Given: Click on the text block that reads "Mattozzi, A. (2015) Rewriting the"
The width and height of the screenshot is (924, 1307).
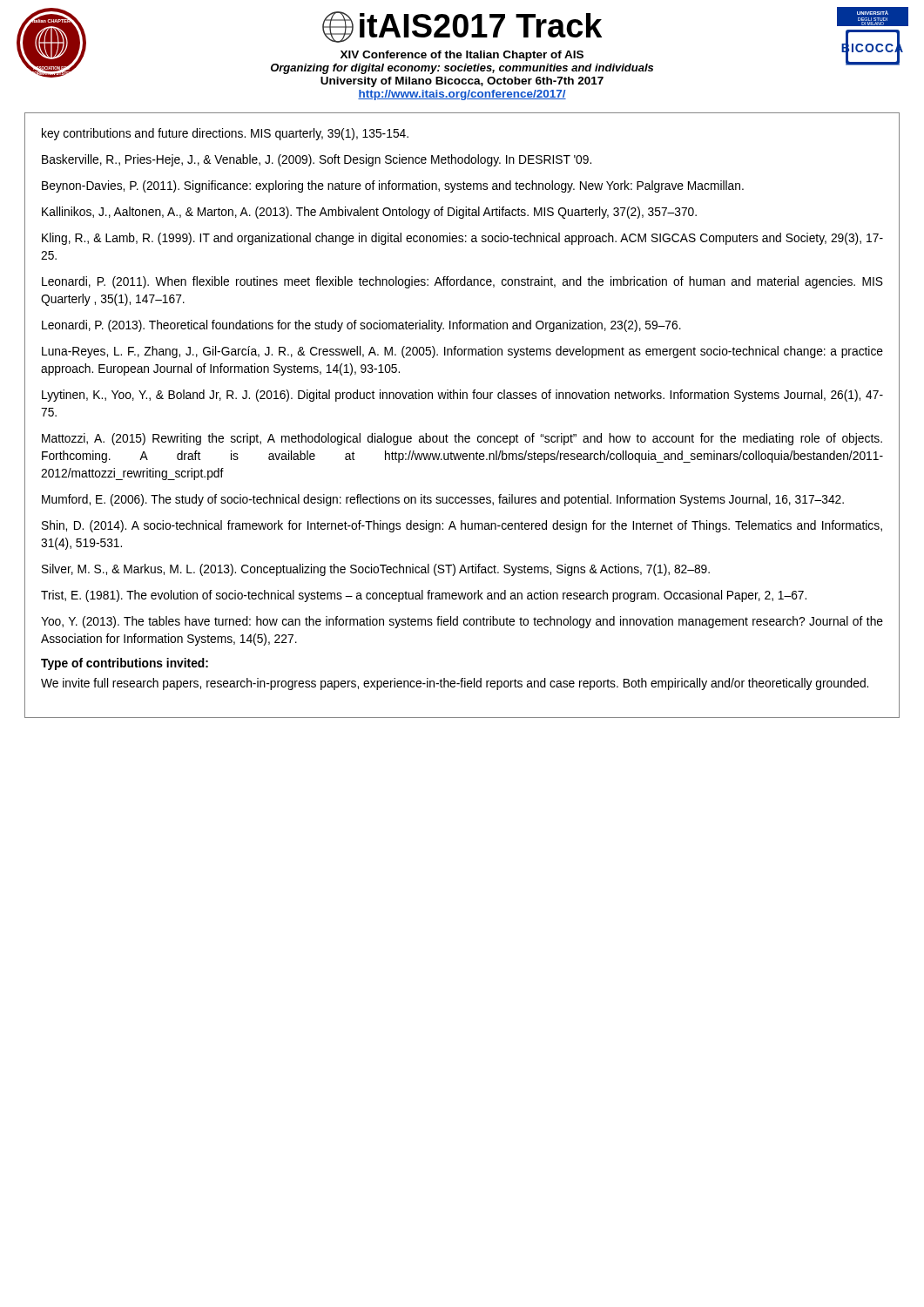Looking at the screenshot, I should pyautogui.click(x=462, y=456).
